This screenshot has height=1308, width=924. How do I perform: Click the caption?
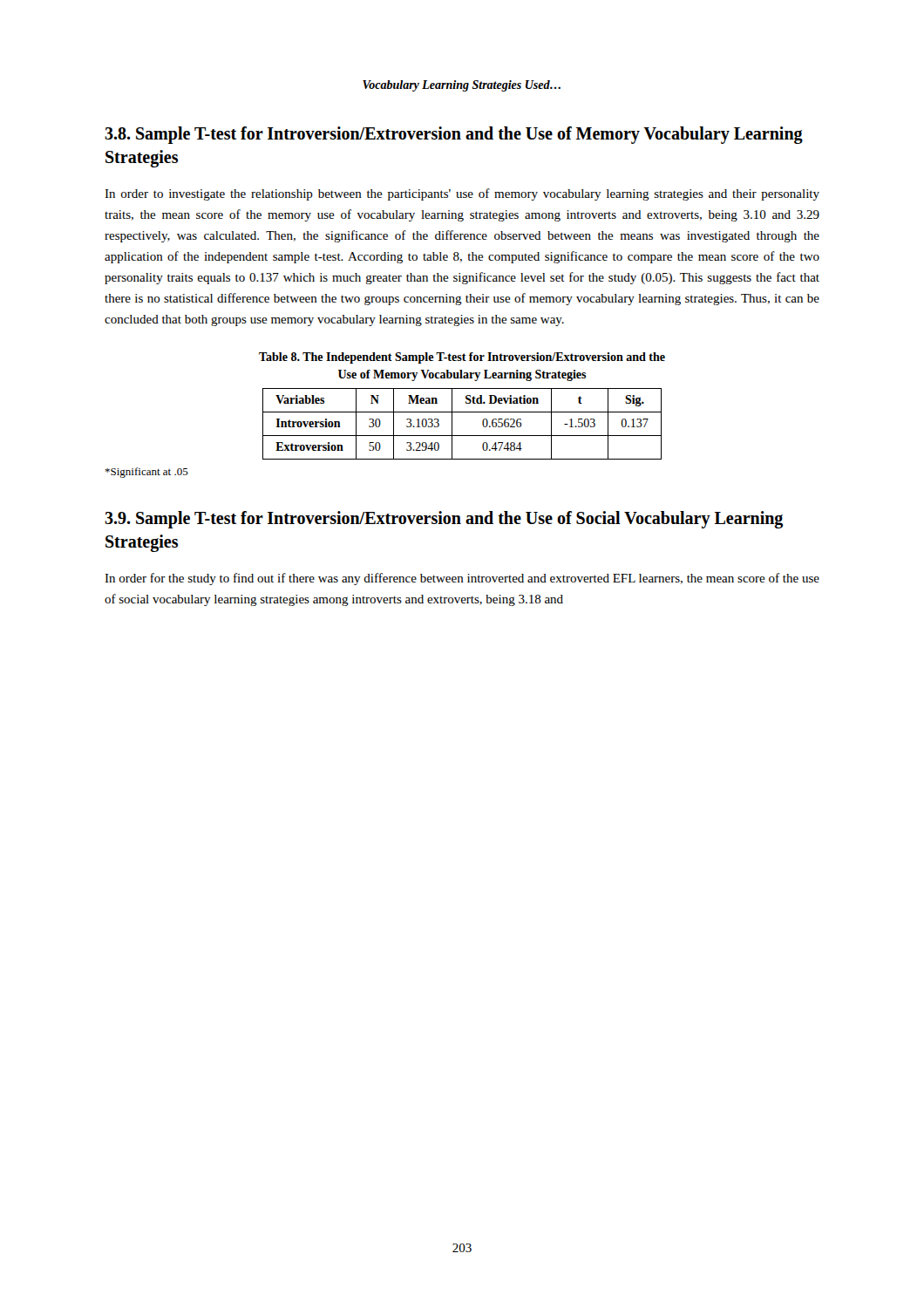point(462,366)
